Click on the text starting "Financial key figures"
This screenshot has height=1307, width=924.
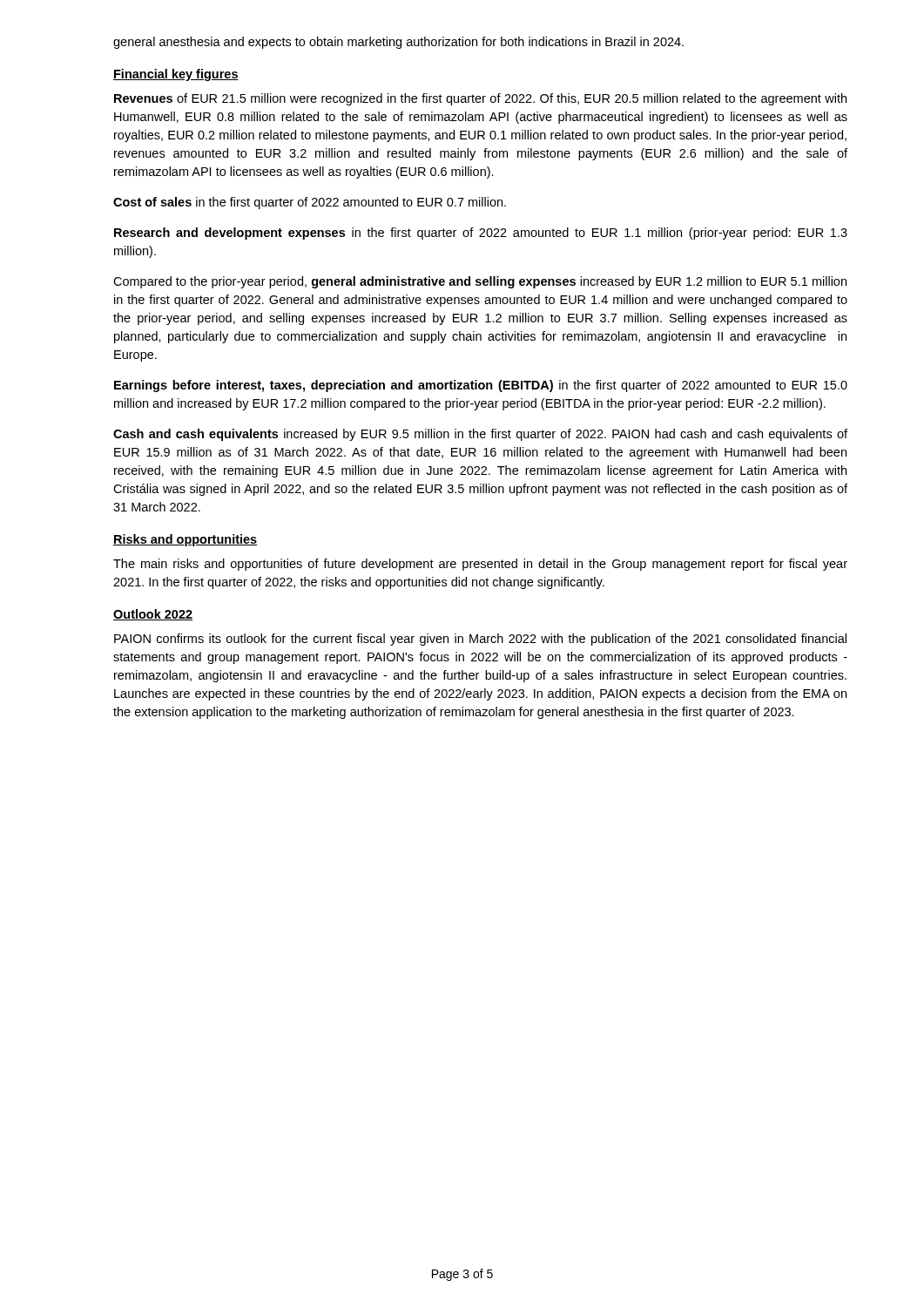pyautogui.click(x=176, y=74)
